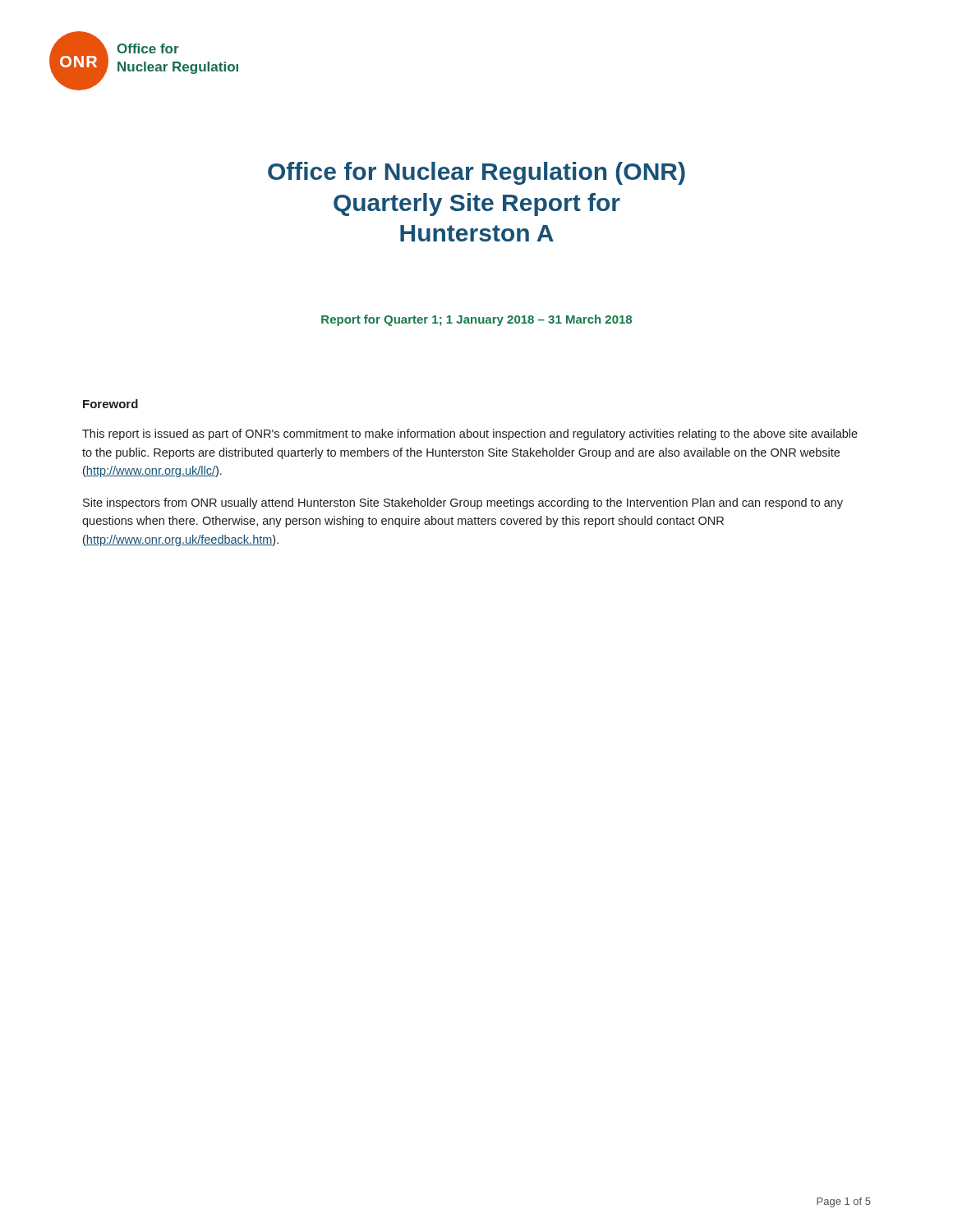Click the section header
Viewport: 953px width, 1232px height.
click(x=476, y=404)
